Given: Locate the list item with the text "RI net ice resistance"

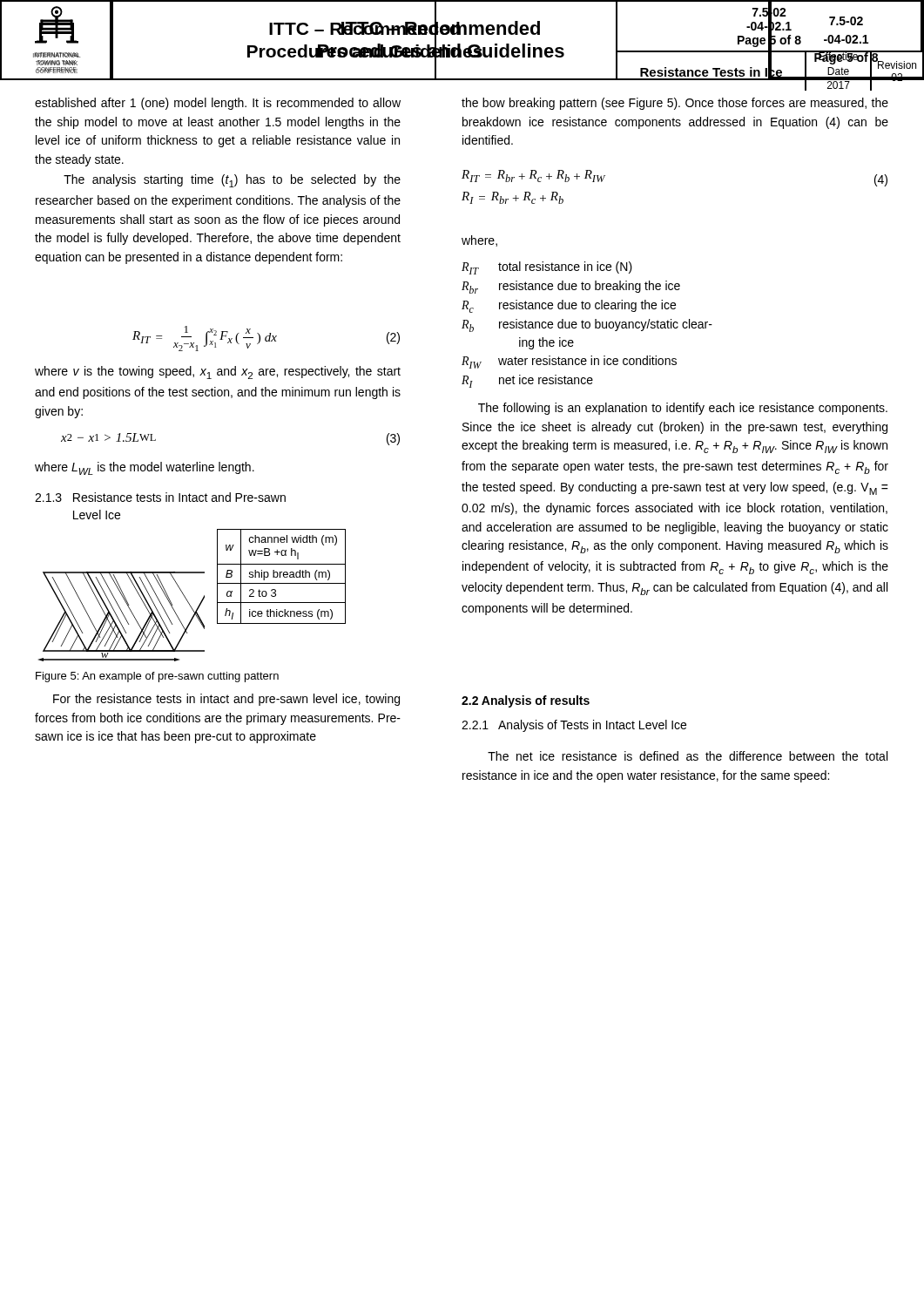Looking at the screenshot, I should 527,382.
